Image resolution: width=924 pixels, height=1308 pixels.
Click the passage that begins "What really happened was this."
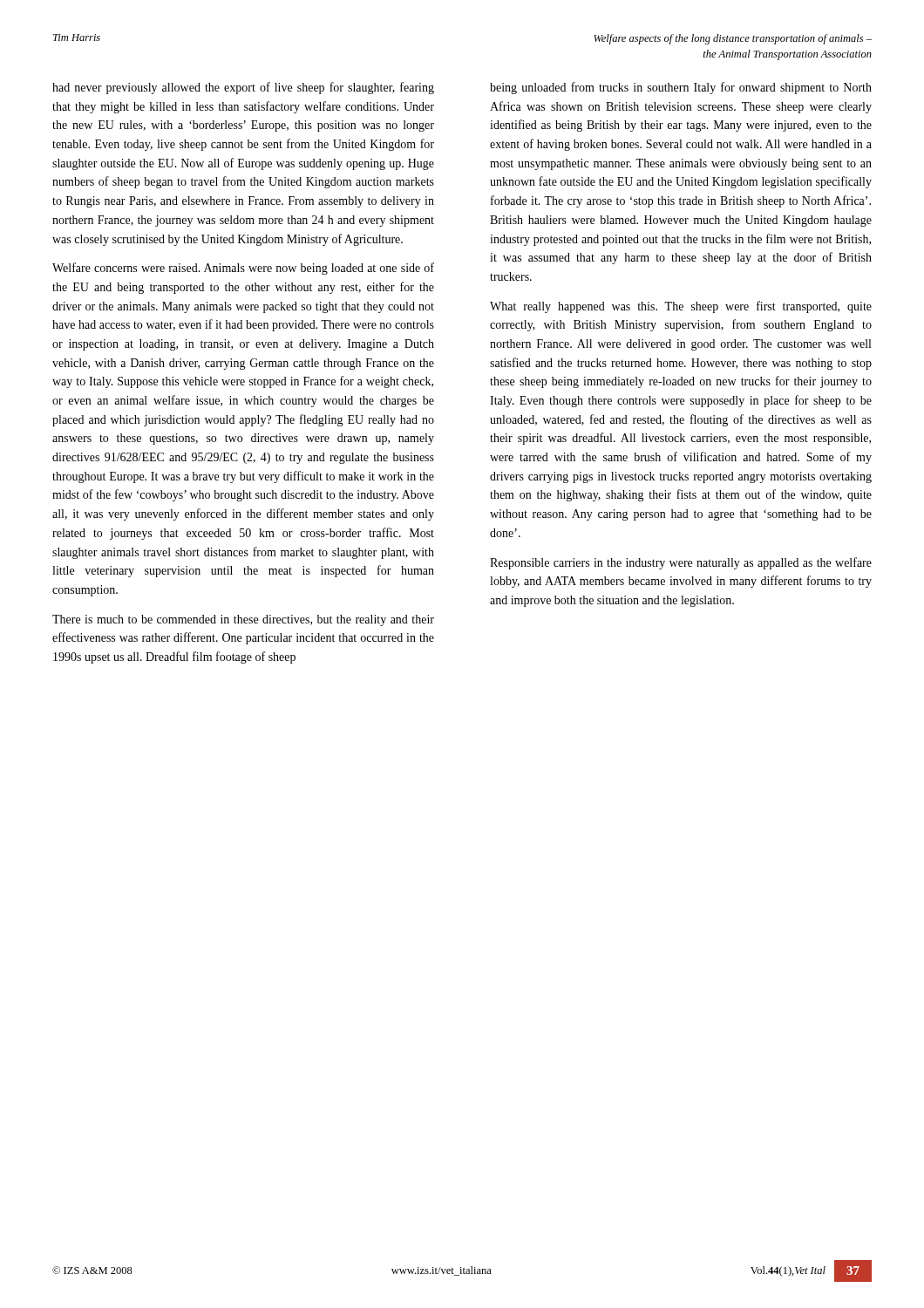point(681,420)
